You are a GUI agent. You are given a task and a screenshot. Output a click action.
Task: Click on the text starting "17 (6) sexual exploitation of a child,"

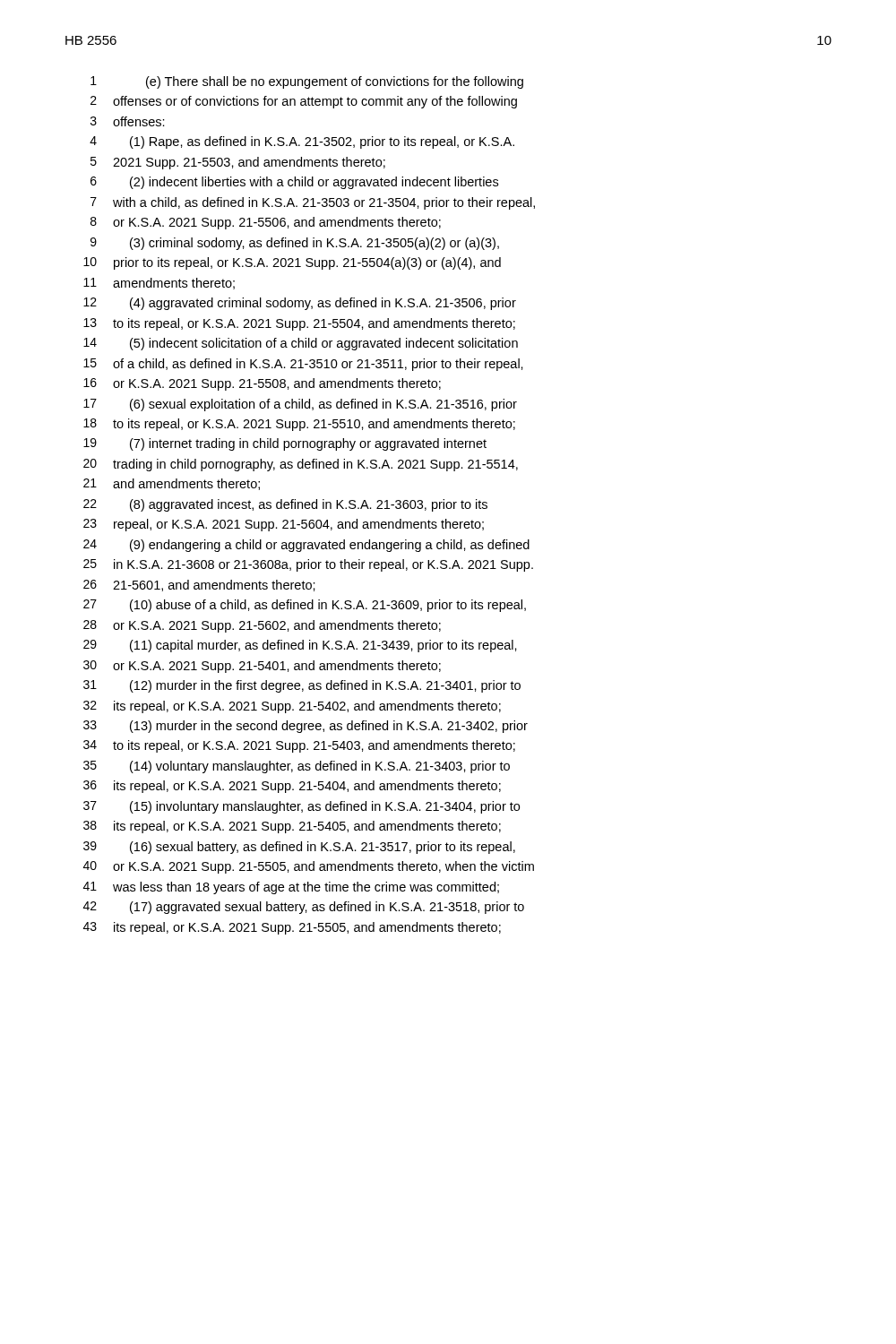448,404
